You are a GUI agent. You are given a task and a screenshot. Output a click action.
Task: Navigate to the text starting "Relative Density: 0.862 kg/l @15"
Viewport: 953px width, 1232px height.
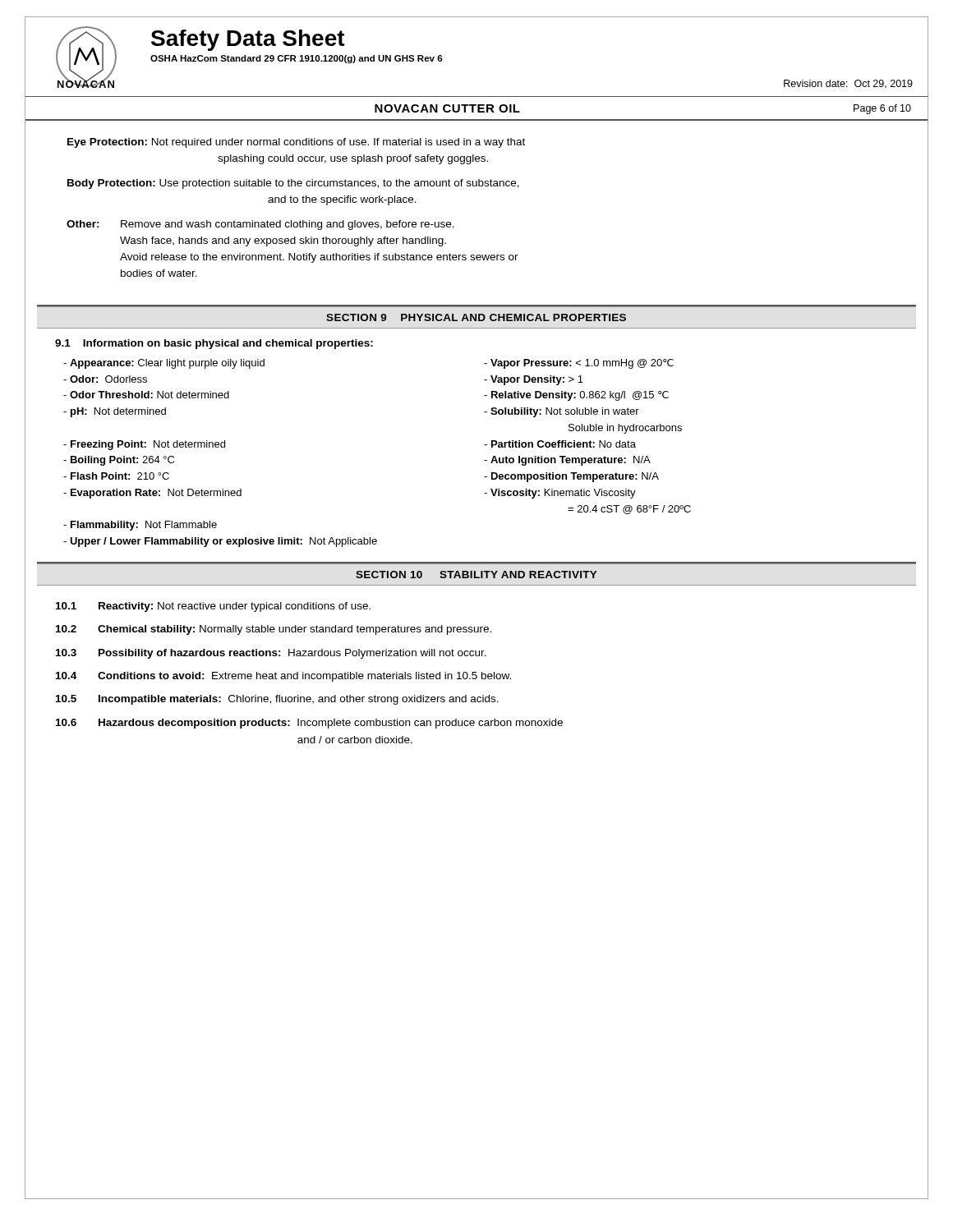tap(577, 395)
